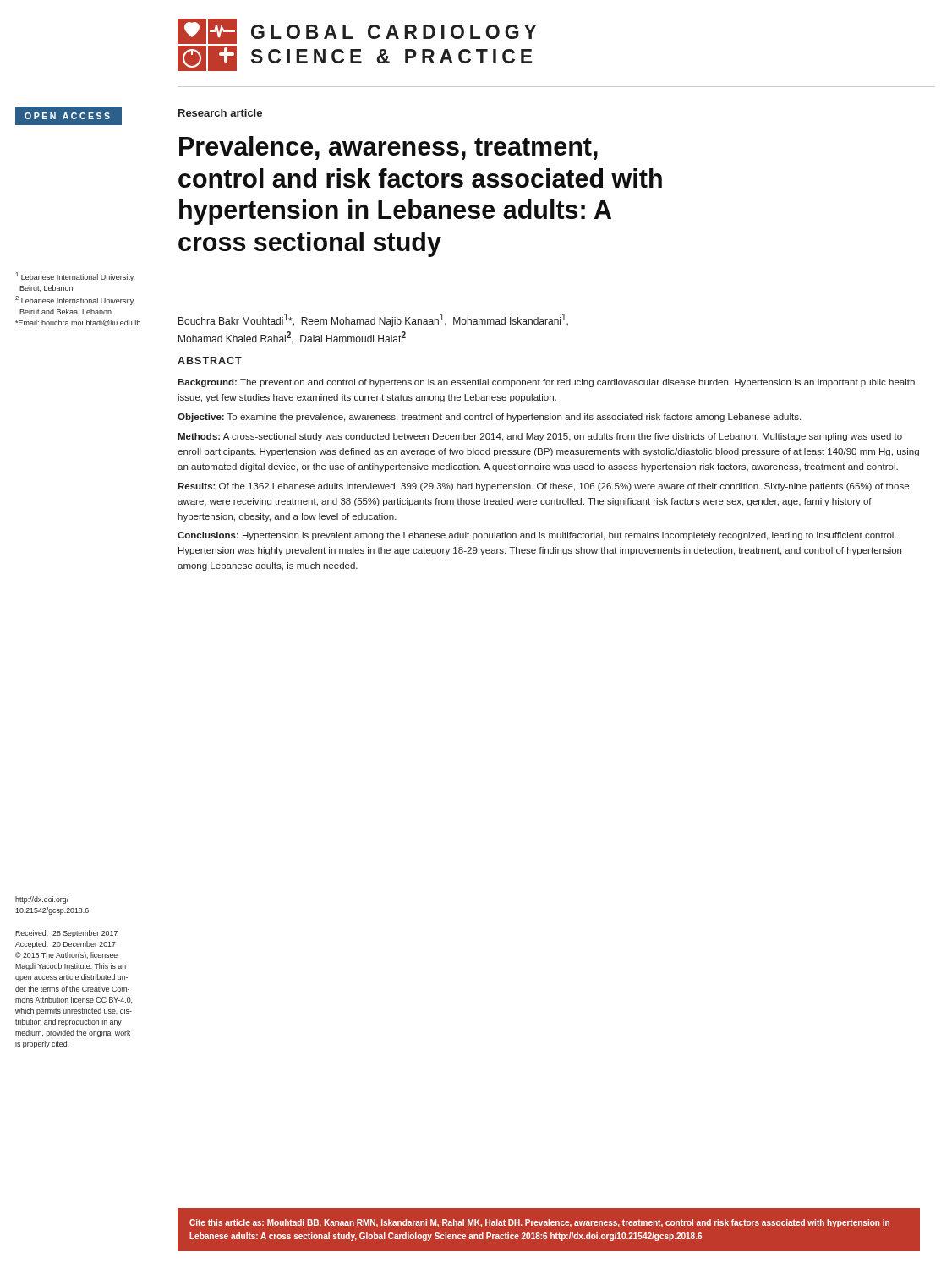Locate the block of text that opens with "Background: The prevention and control of hypertension is"
952x1268 pixels.
pos(549,475)
